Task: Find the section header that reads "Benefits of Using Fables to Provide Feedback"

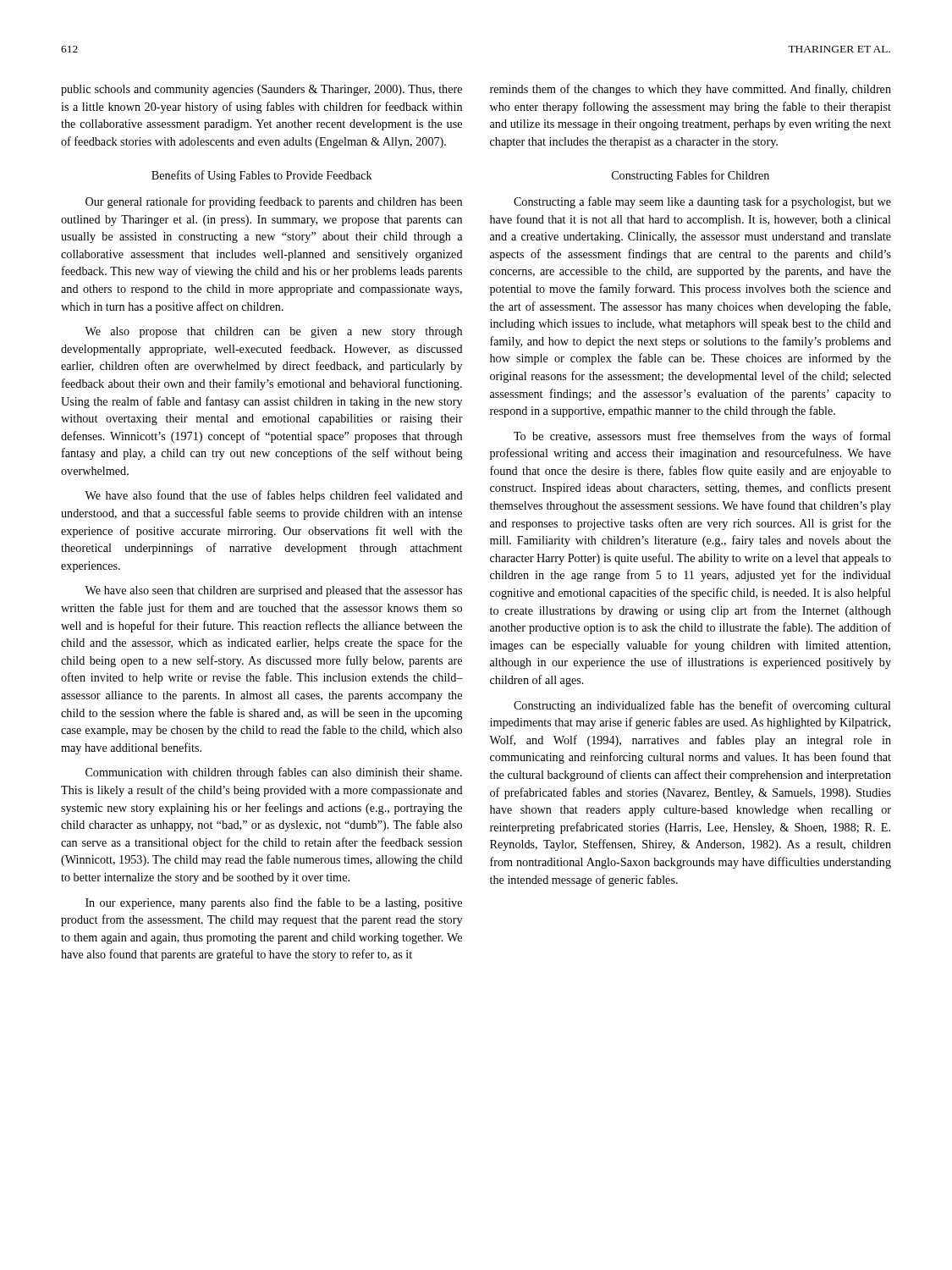Action: (x=262, y=176)
